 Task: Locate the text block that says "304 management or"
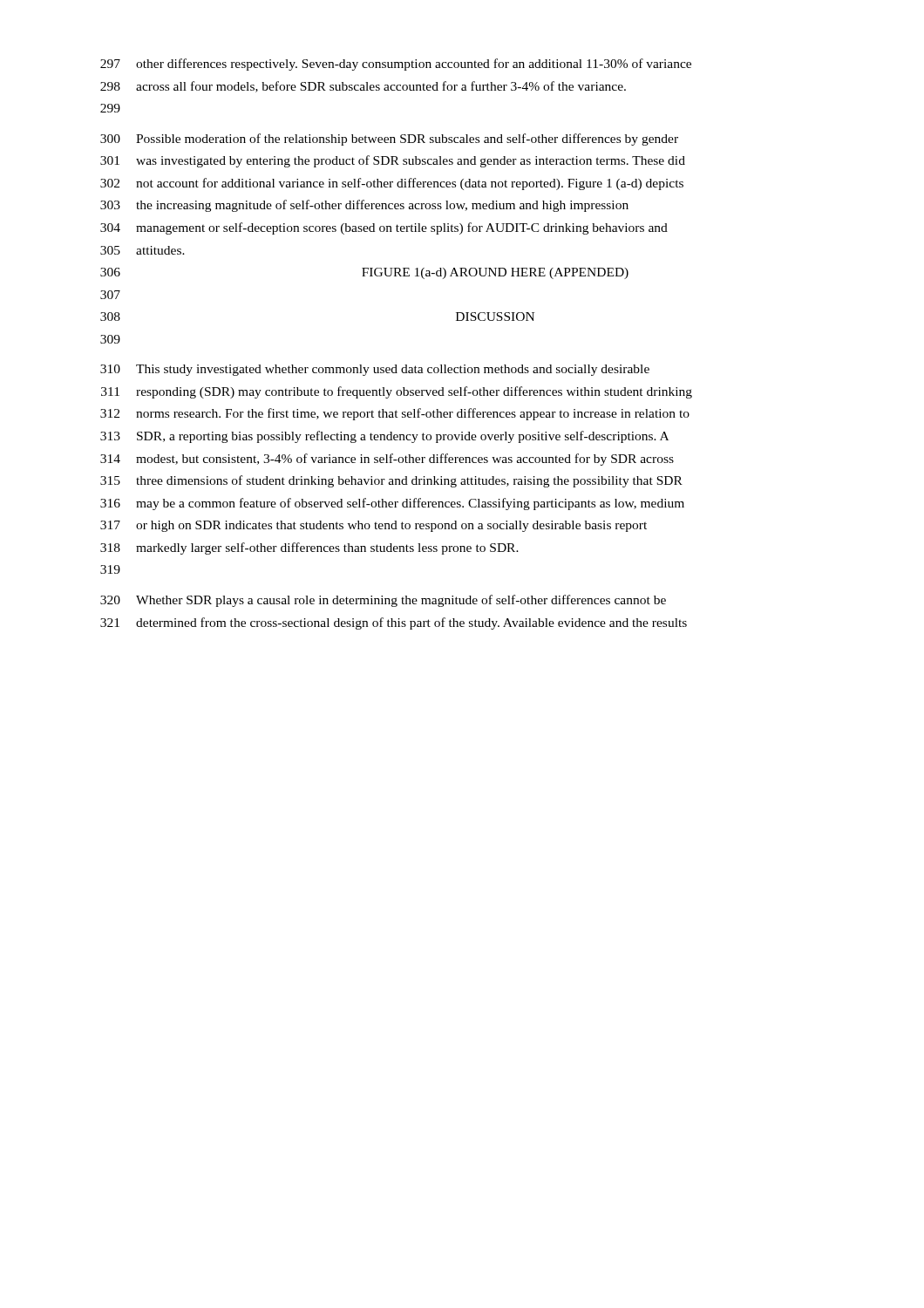point(471,227)
